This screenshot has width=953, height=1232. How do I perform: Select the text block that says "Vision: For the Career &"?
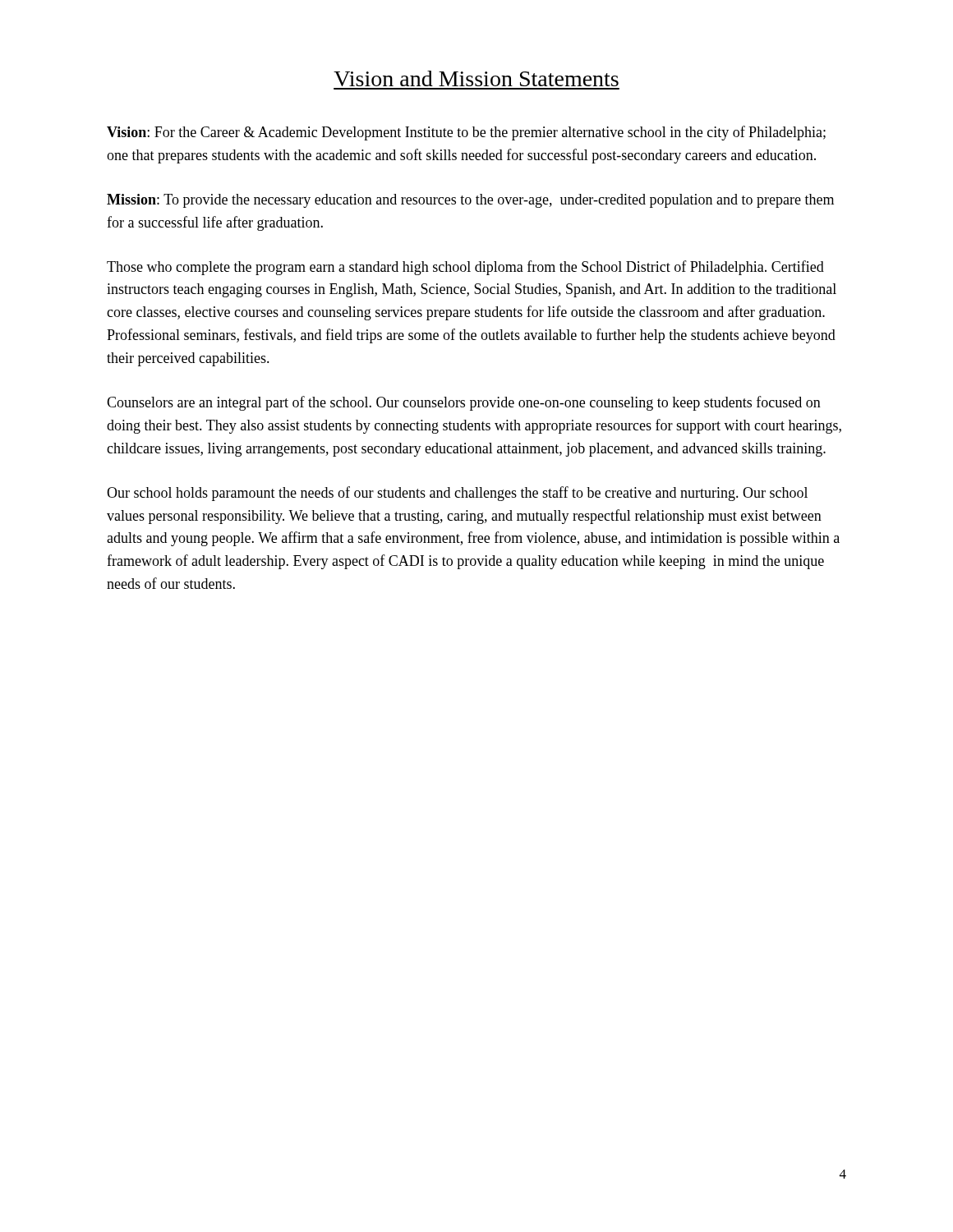coord(467,144)
